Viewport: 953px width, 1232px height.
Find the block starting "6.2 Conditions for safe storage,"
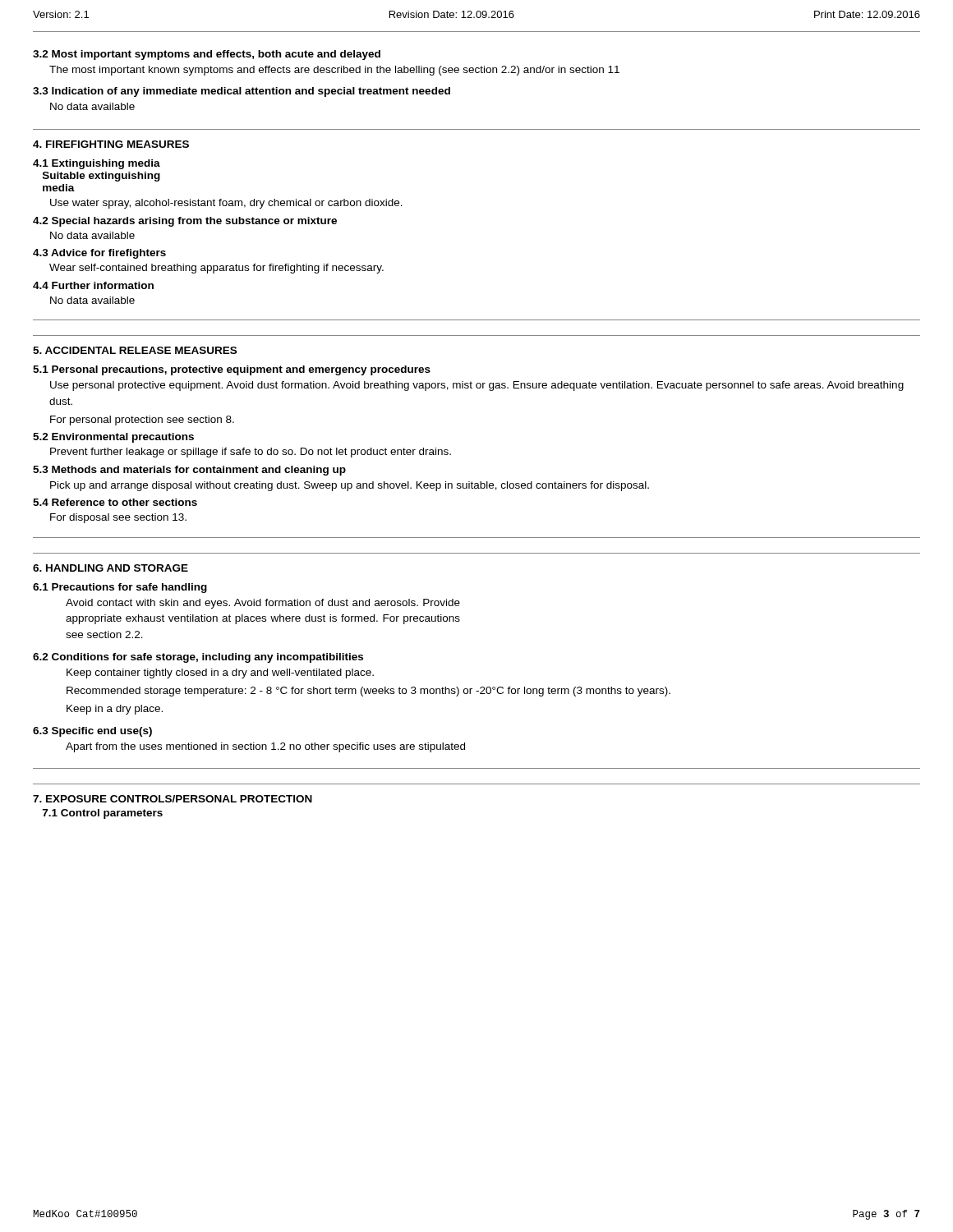pos(198,657)
